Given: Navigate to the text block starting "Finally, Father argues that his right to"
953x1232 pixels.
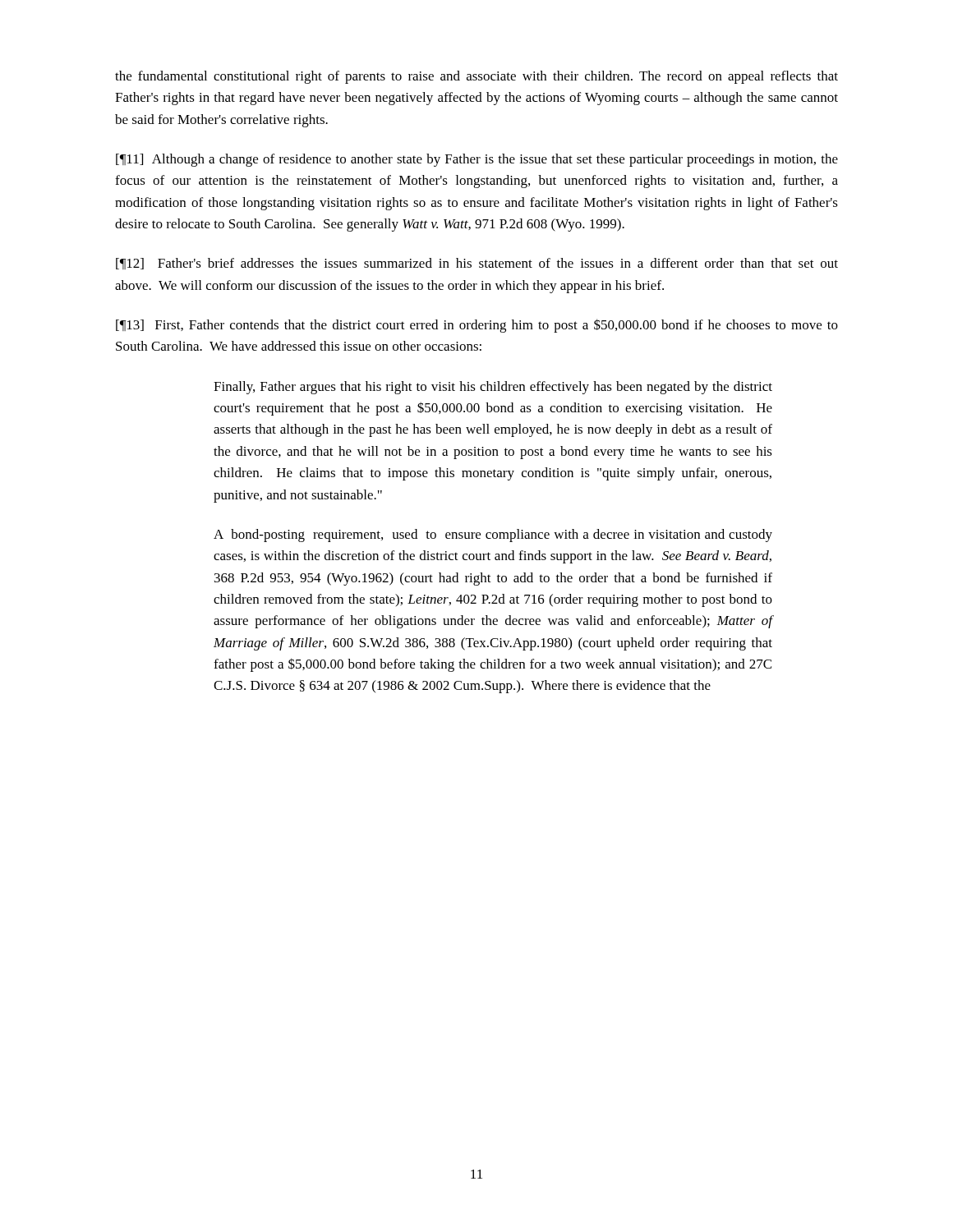Looking at the screenshot, I should [493, 440].
